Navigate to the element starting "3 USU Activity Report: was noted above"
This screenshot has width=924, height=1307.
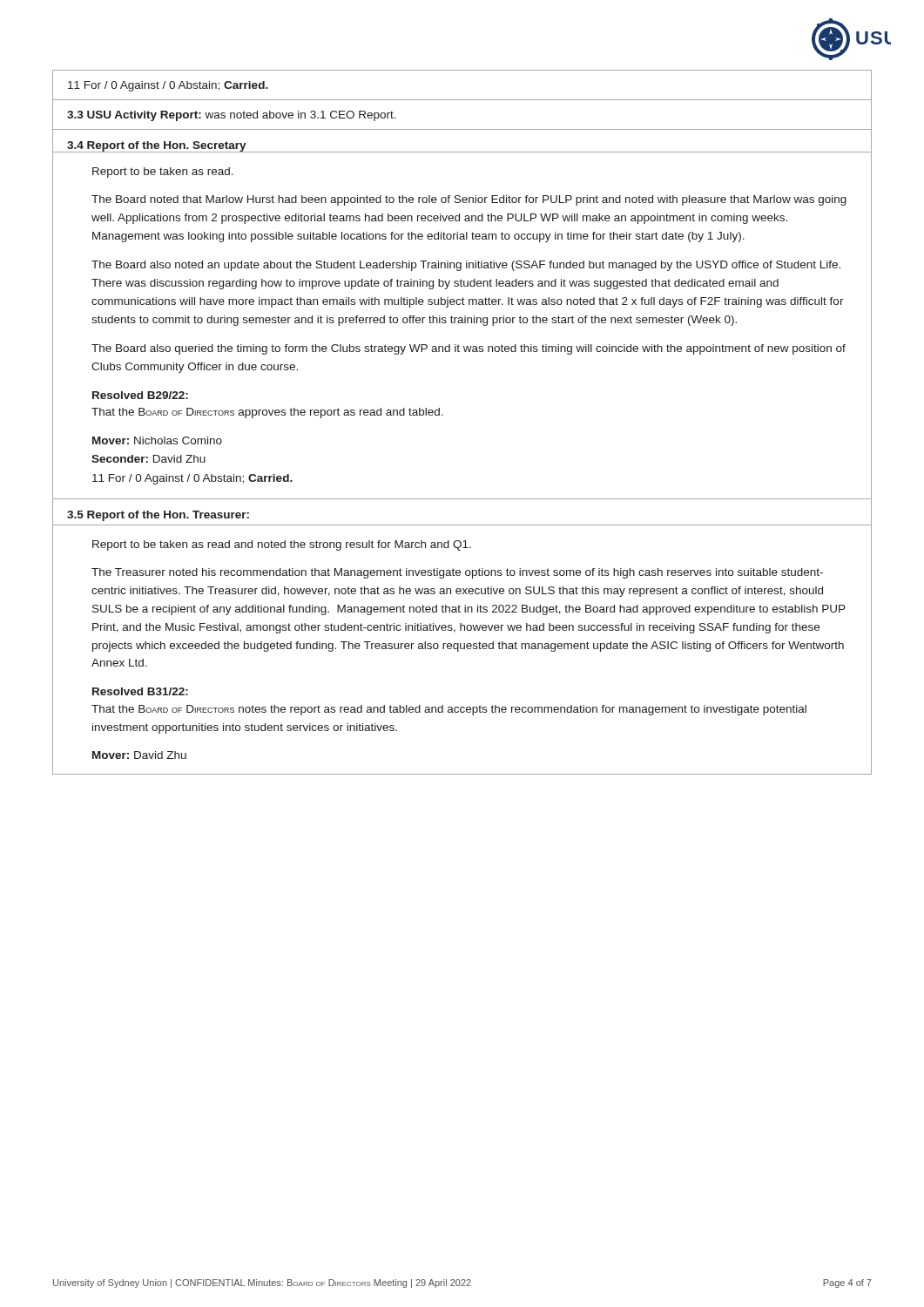232,115
